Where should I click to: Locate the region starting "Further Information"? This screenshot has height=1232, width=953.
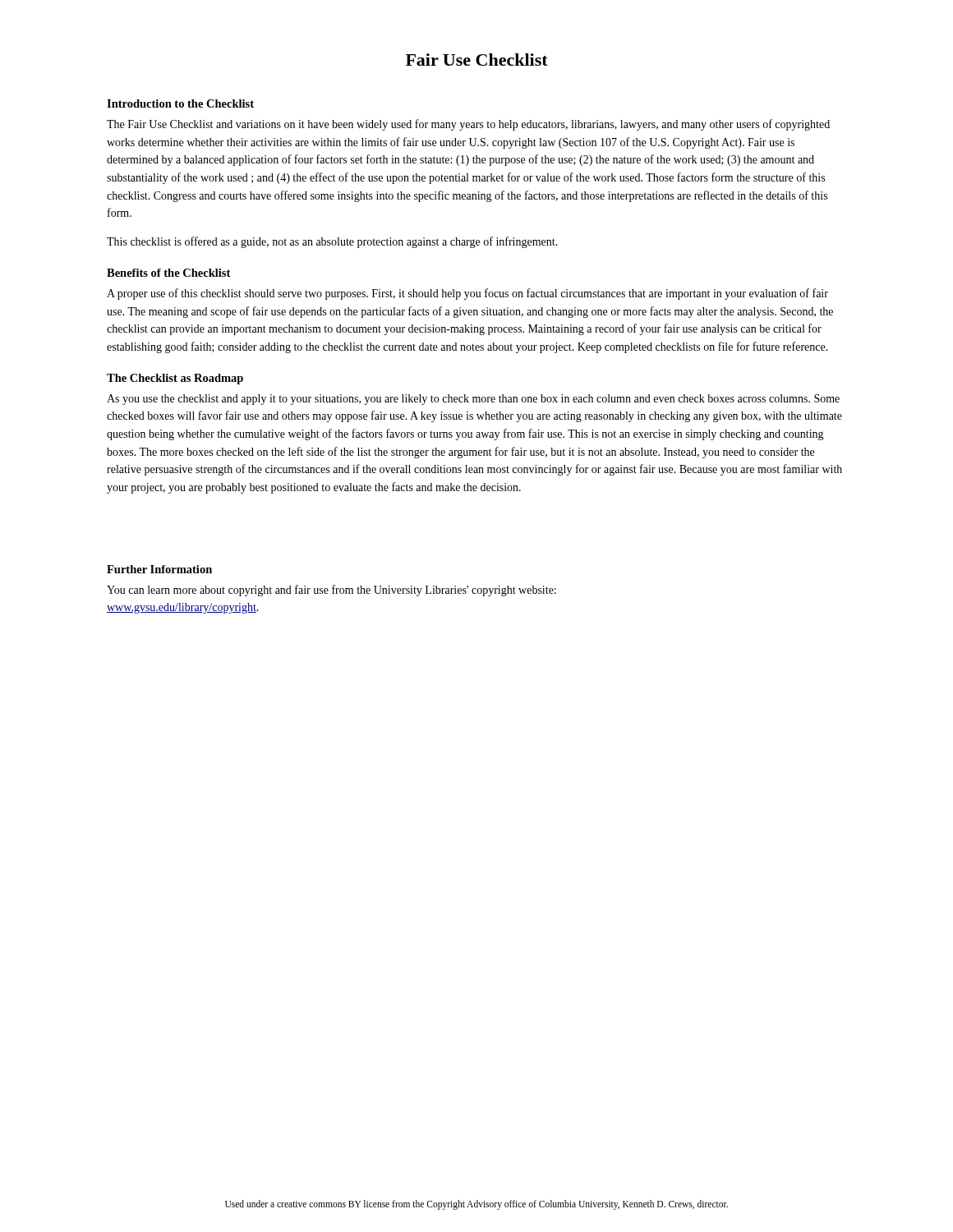(159, 569)
